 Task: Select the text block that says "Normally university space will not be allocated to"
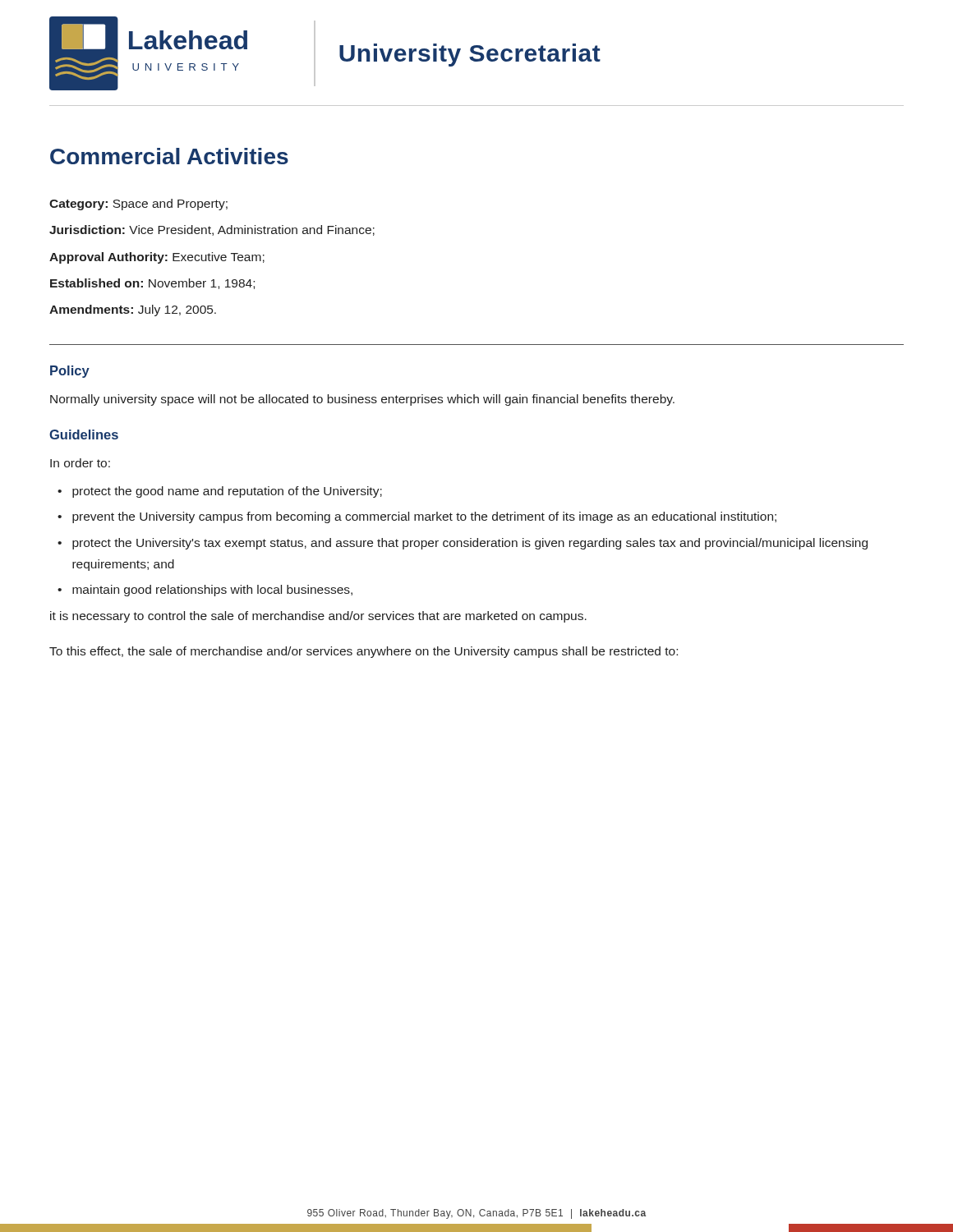[x=362, y=398]
